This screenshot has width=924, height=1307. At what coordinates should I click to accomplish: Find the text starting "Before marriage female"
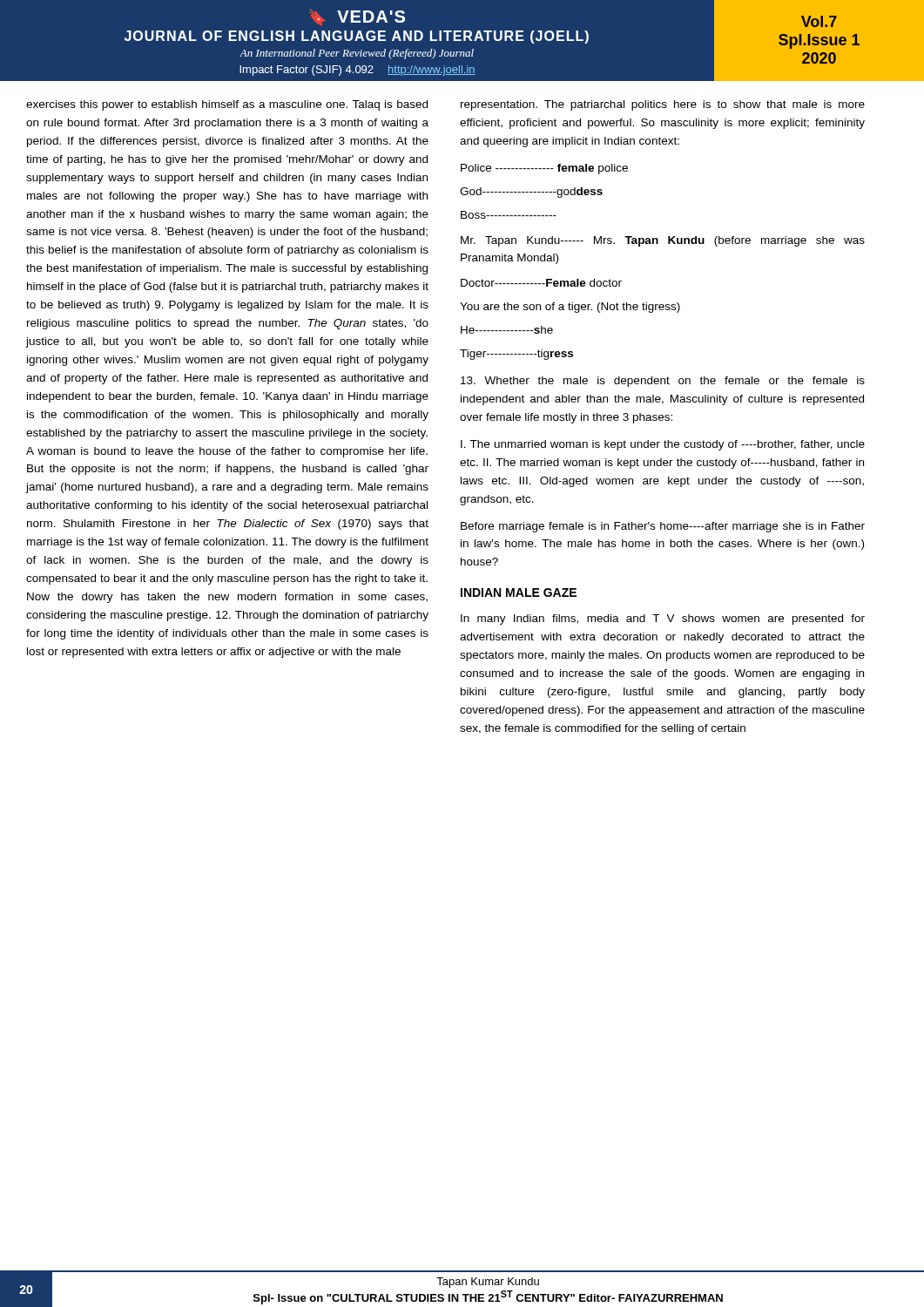[662, 544]
